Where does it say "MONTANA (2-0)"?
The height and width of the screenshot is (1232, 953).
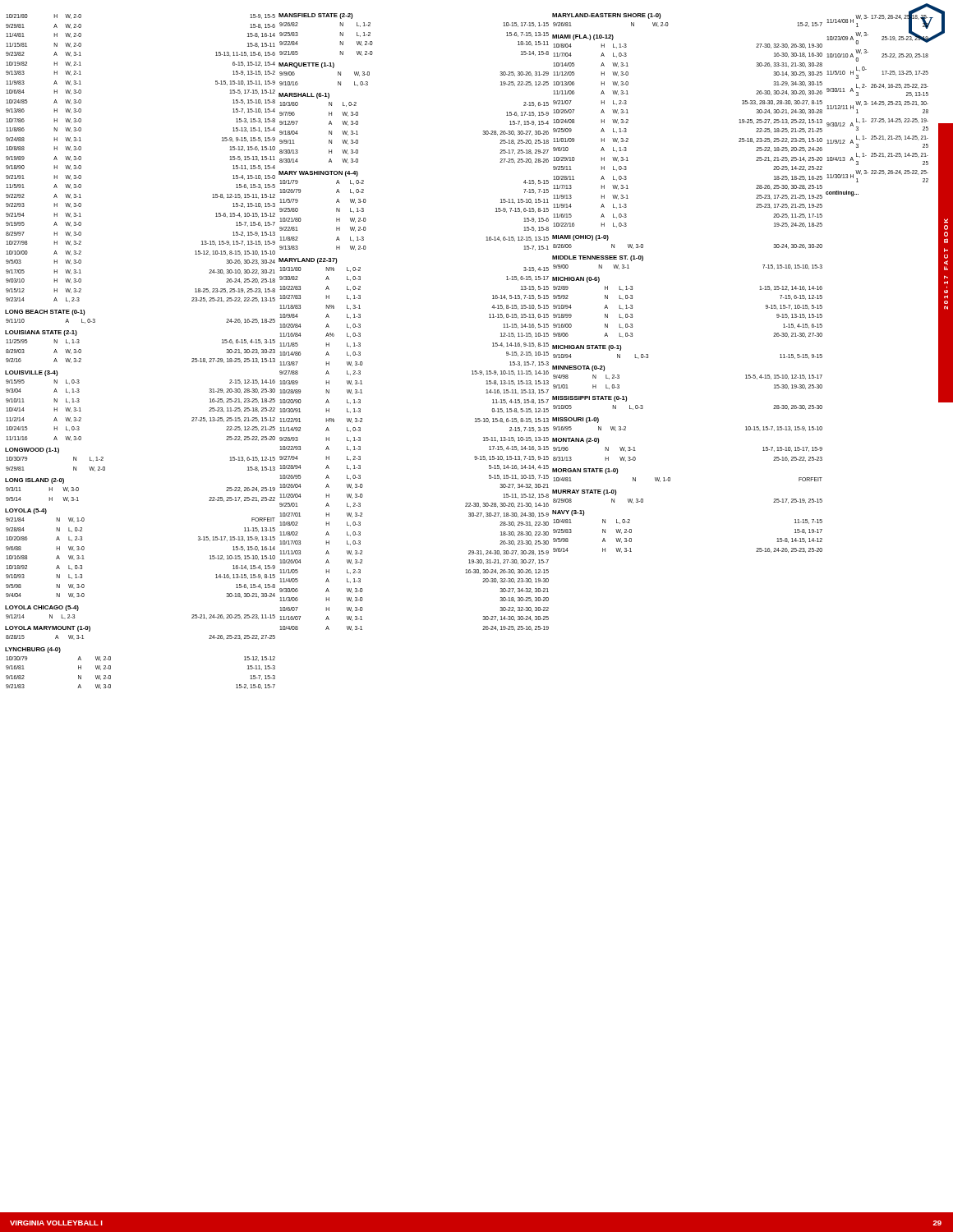576,440
